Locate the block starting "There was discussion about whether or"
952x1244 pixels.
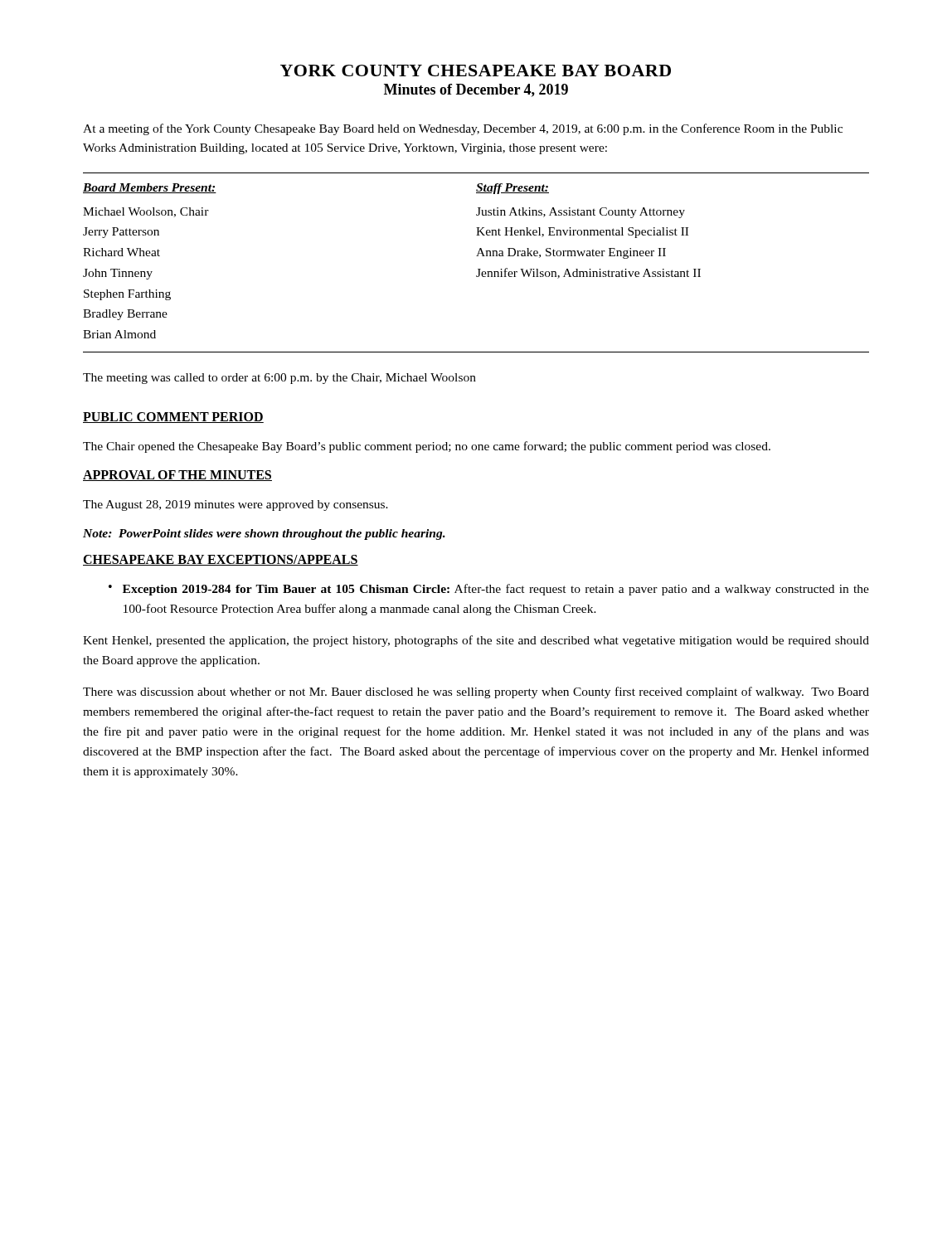coord(476,731)
